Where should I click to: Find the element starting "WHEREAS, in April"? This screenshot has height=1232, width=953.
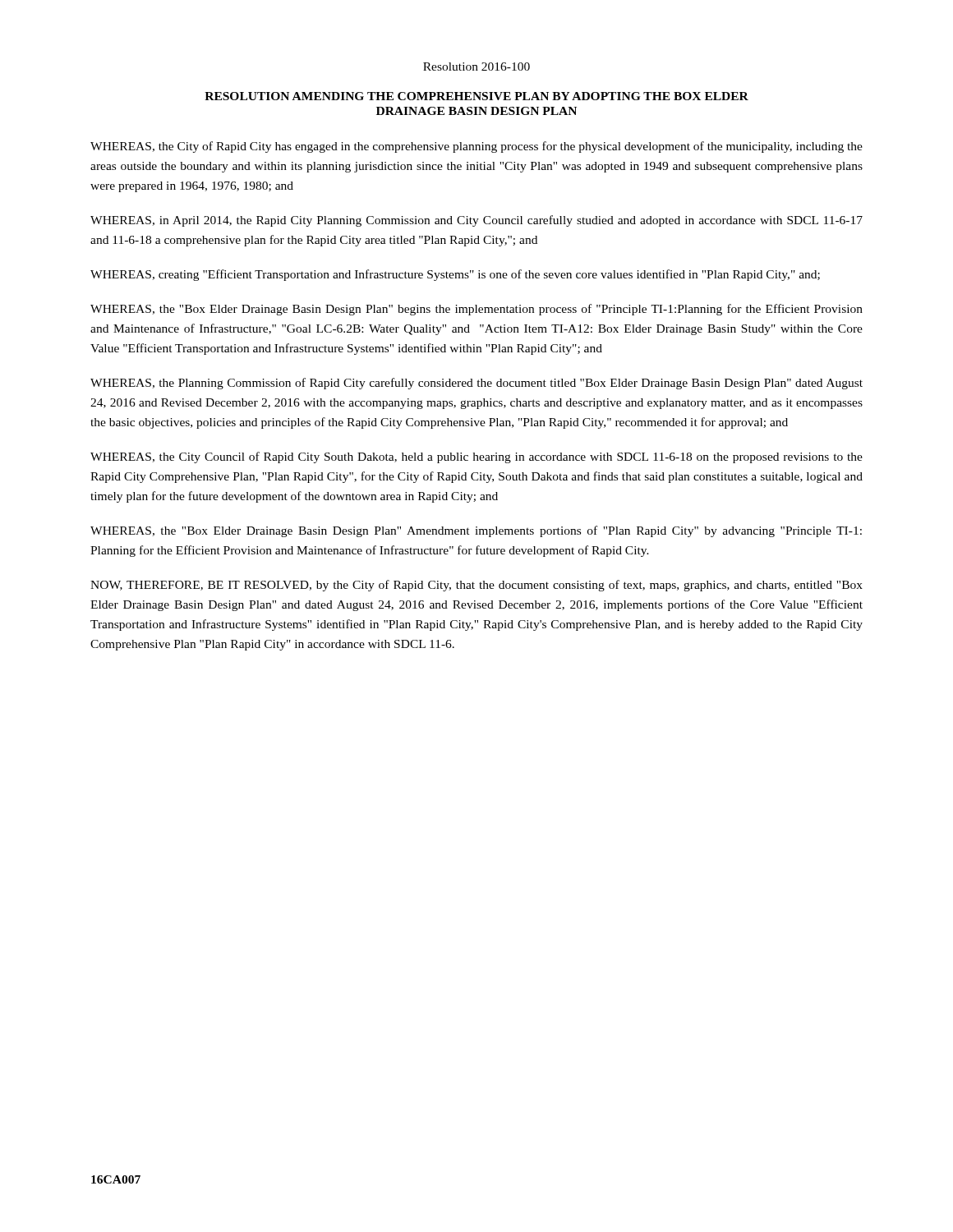pyautogui.click(x=476, y=230)
